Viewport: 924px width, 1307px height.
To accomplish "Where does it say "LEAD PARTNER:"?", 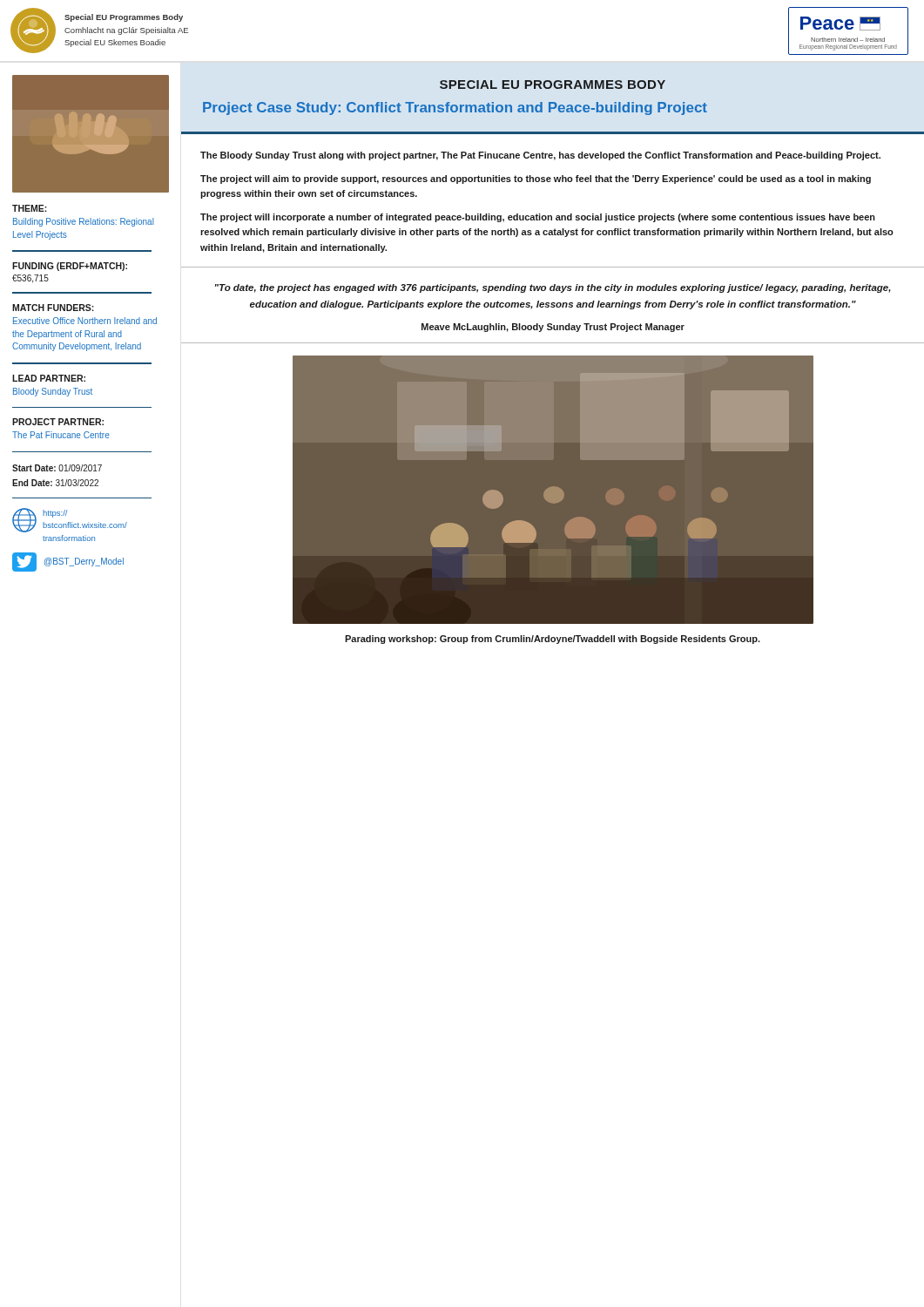I will tap(49, 378).
